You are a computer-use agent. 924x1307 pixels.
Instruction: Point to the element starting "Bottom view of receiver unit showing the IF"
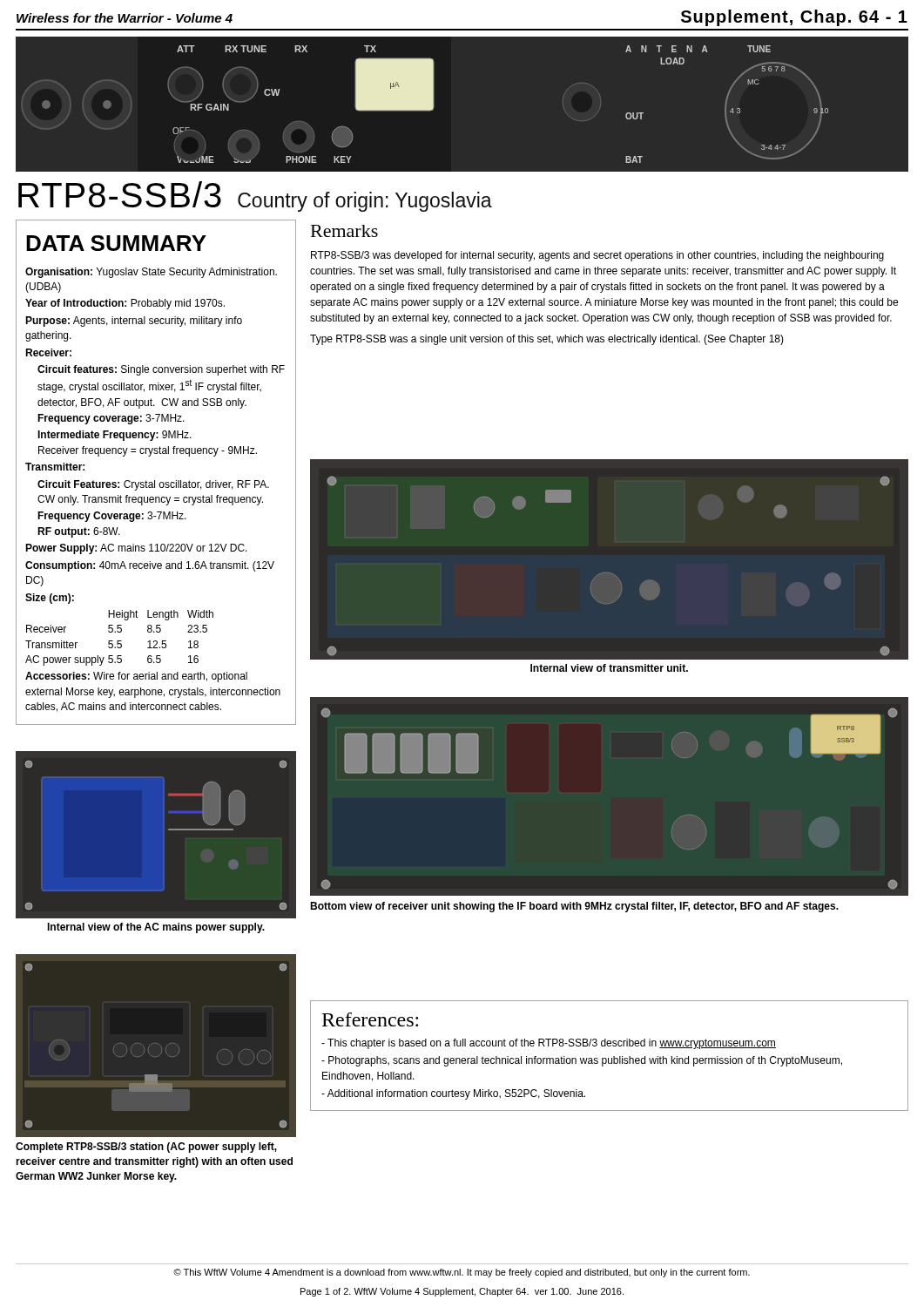click(x=574, y=906)
